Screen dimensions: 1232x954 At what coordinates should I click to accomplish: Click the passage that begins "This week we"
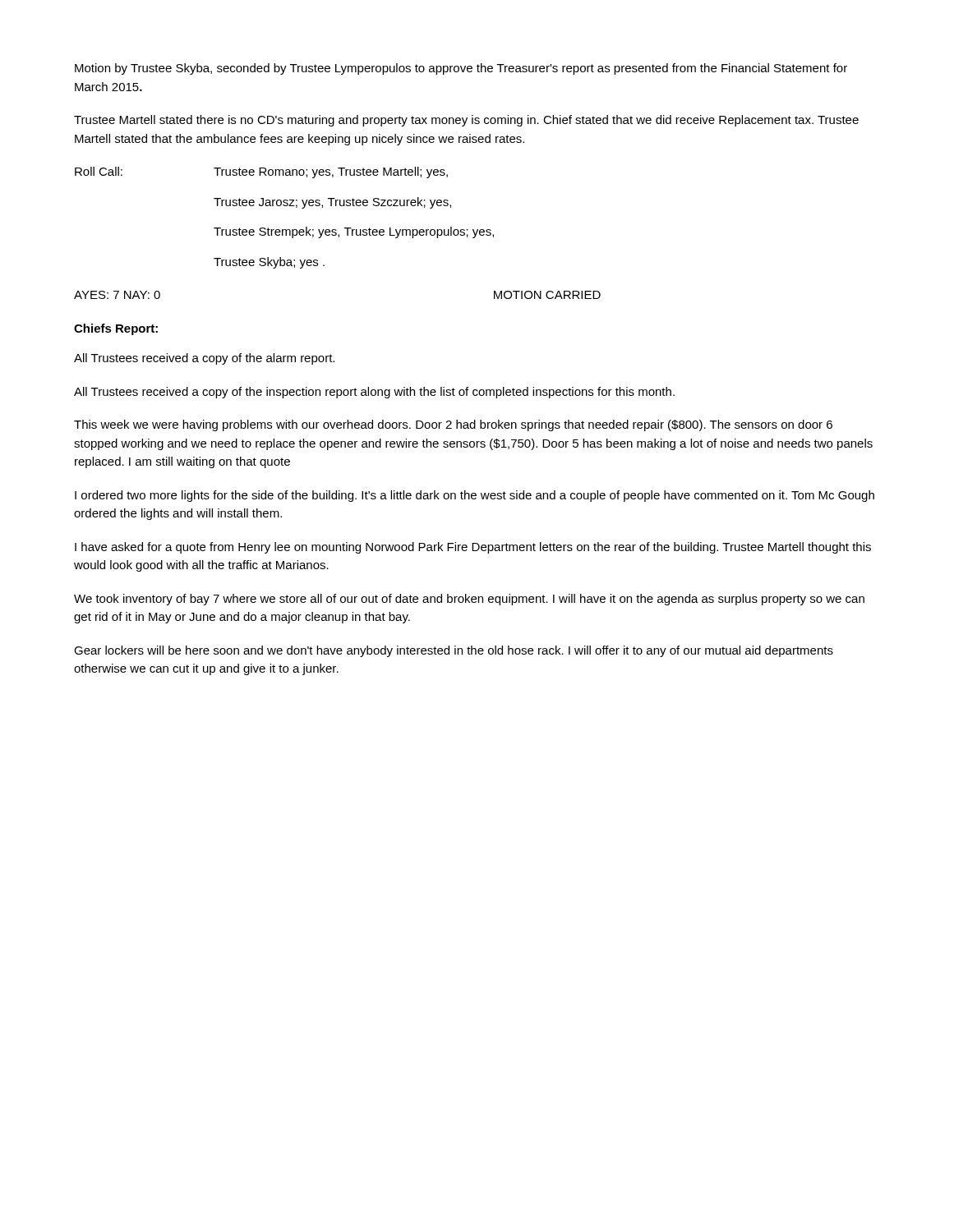coord(473,443)
